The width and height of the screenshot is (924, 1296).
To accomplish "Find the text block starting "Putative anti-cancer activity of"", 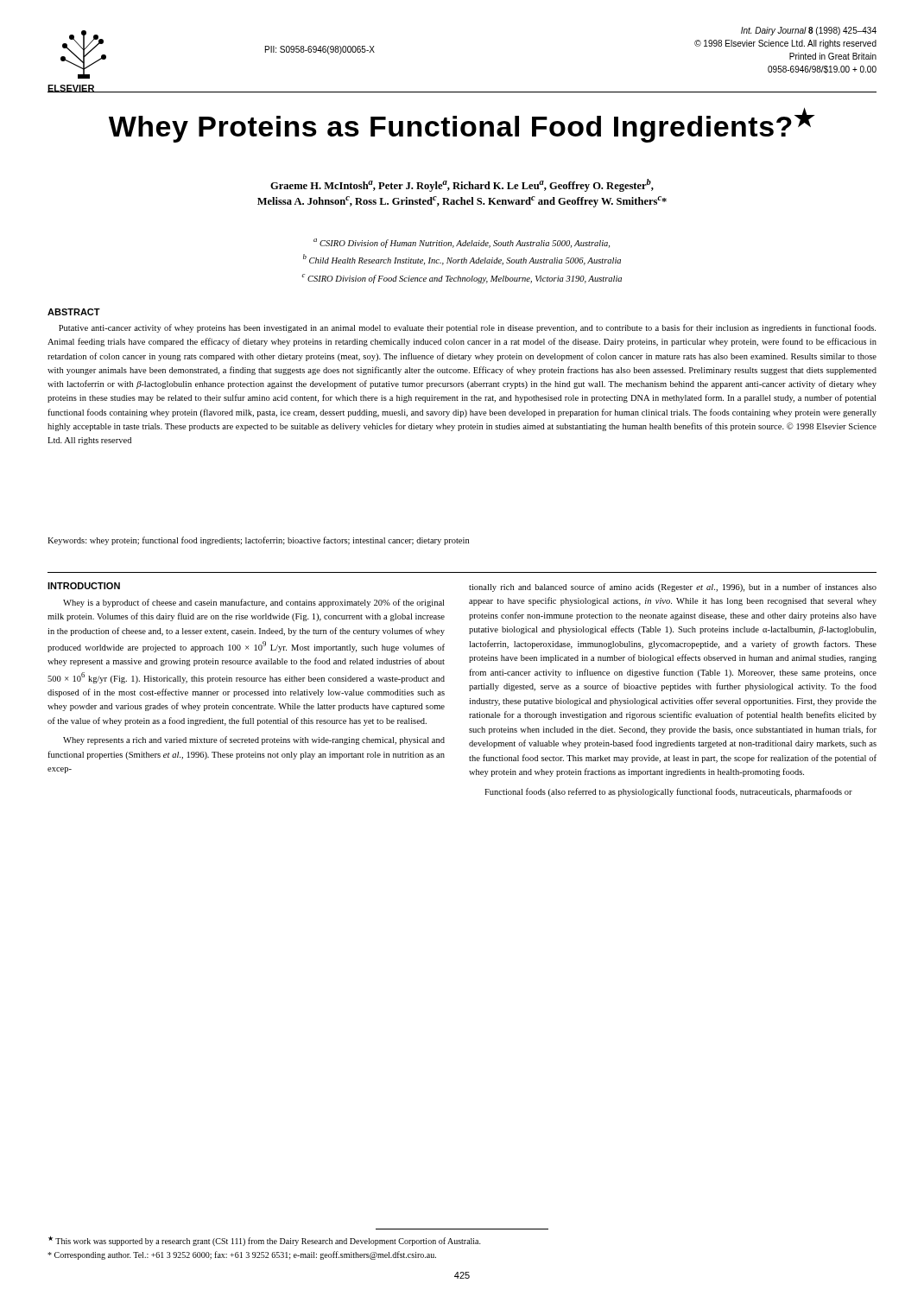I will pos(462,384).
